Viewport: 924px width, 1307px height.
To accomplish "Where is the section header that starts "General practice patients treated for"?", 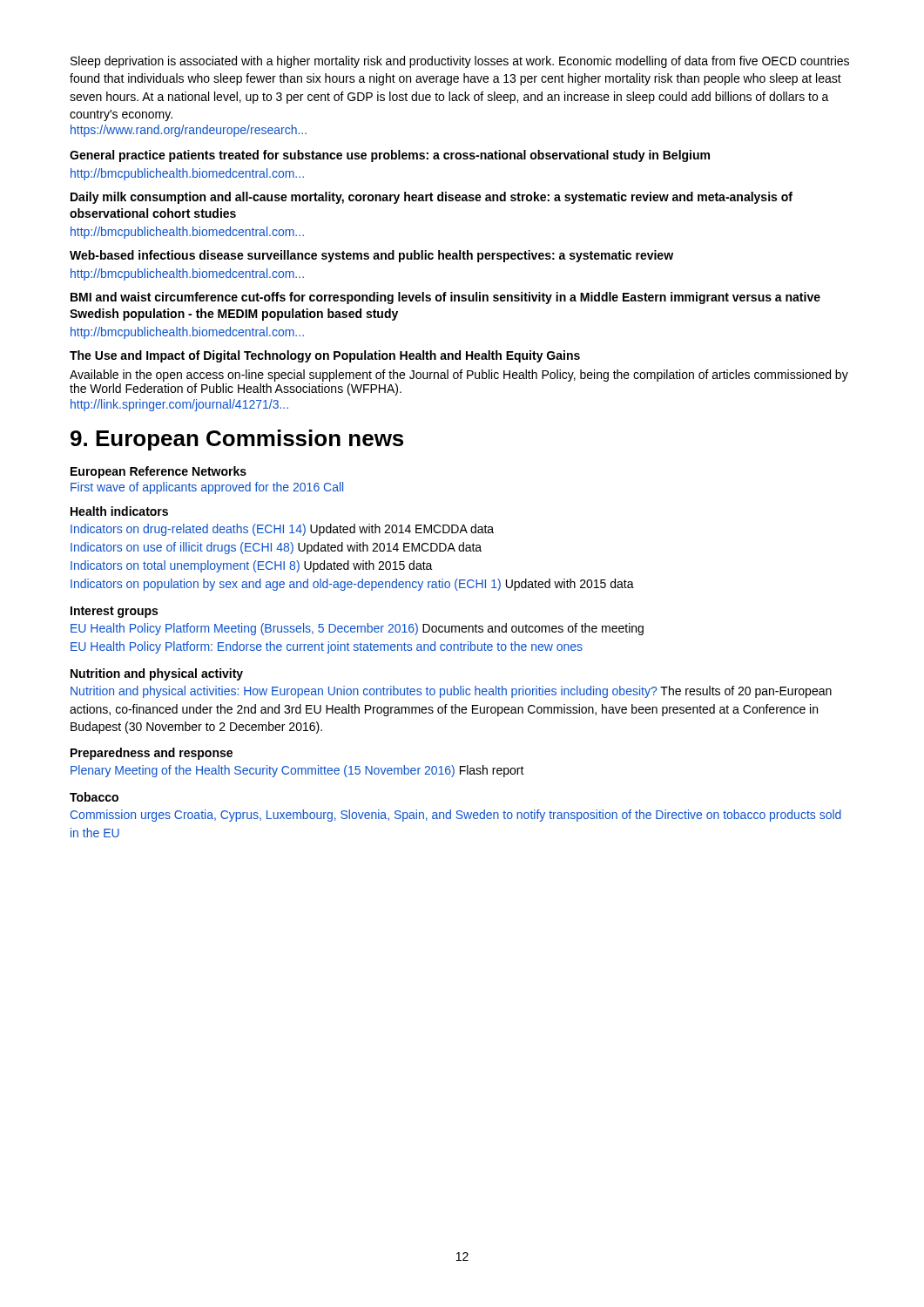I will coord(462,164).
